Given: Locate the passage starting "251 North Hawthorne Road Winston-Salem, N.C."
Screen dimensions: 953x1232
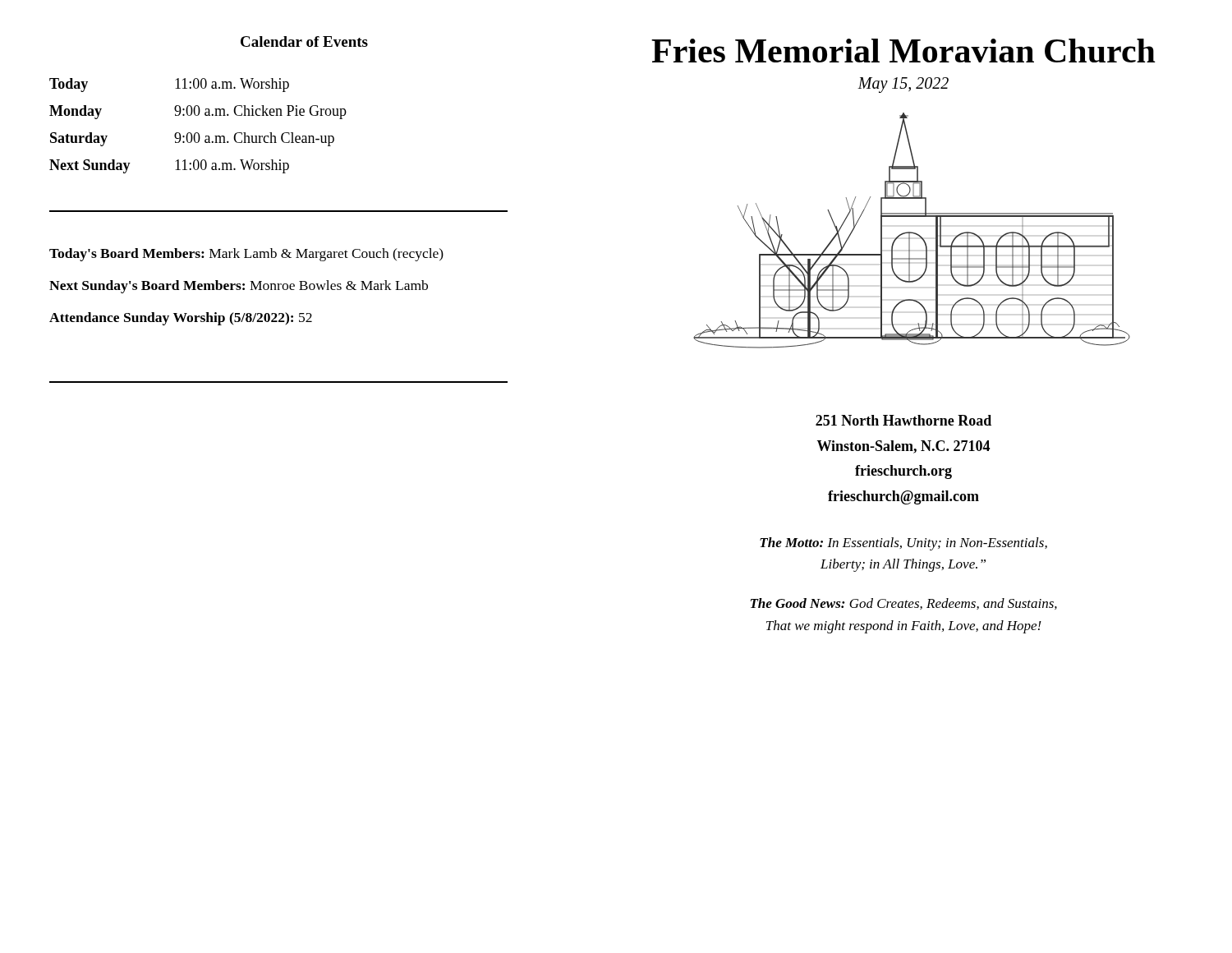Looking at the screenshot, I should [903, 459].
